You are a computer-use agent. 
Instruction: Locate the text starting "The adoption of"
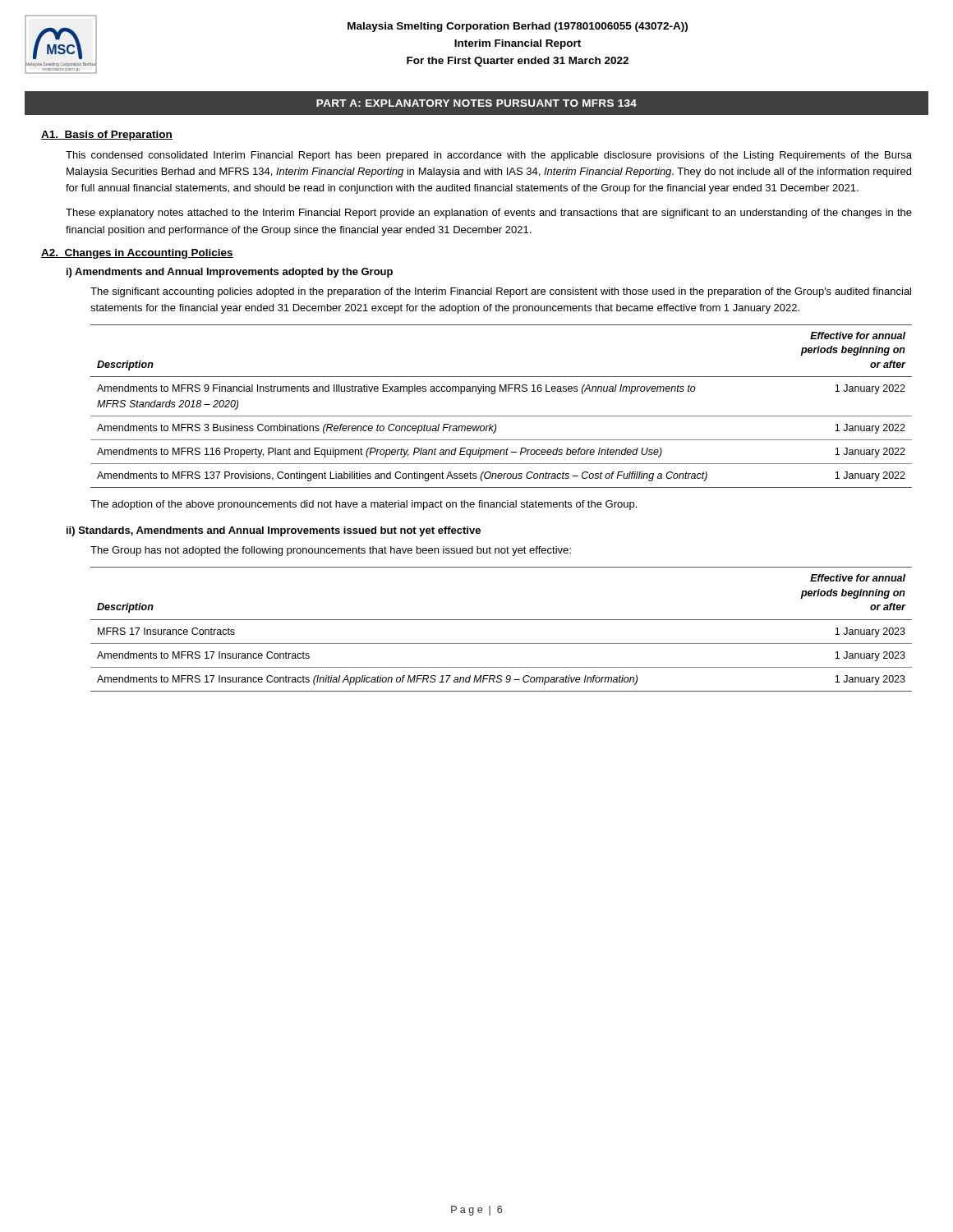[364, 504]
